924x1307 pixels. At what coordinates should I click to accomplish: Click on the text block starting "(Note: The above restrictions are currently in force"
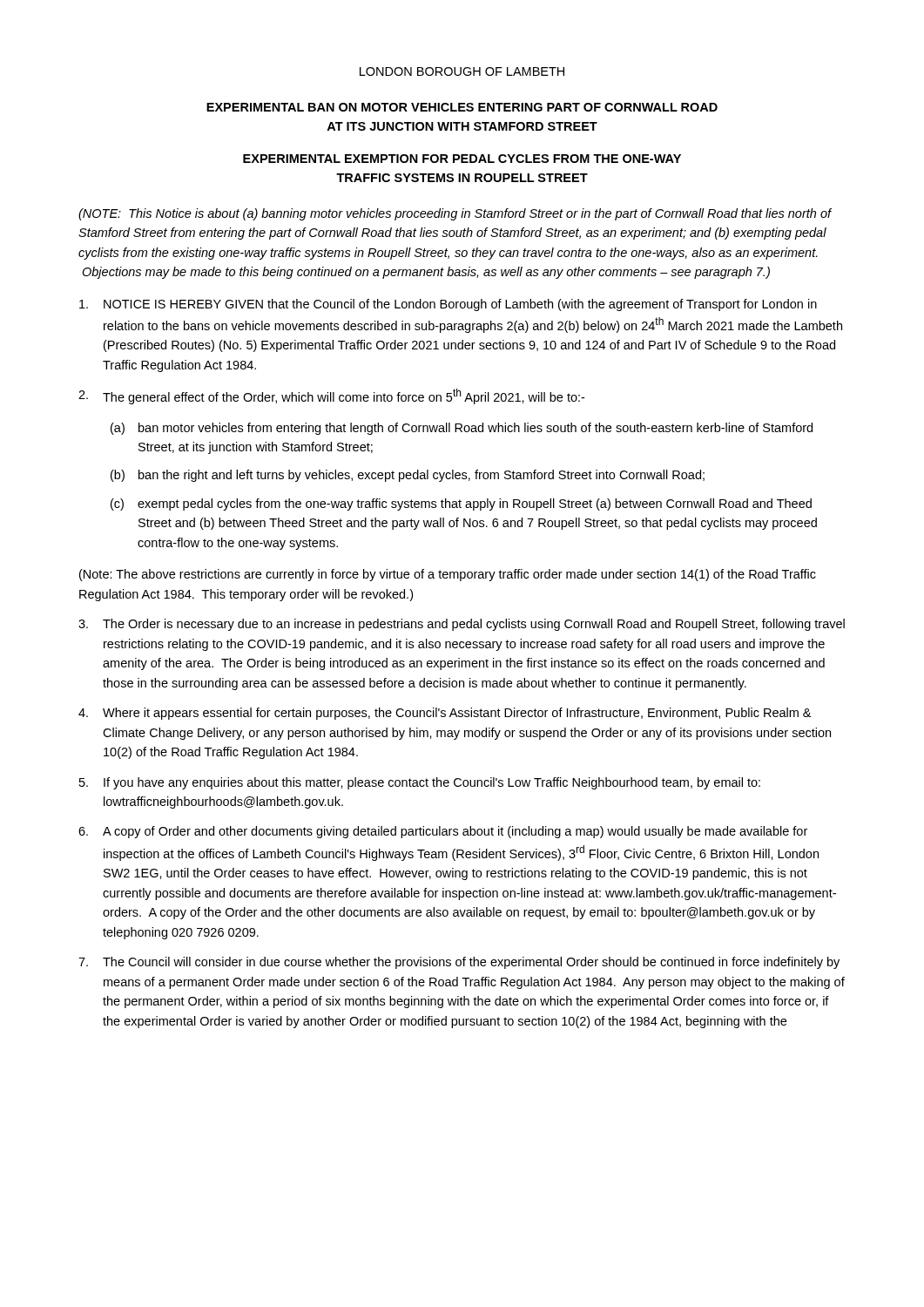point(447,584)
